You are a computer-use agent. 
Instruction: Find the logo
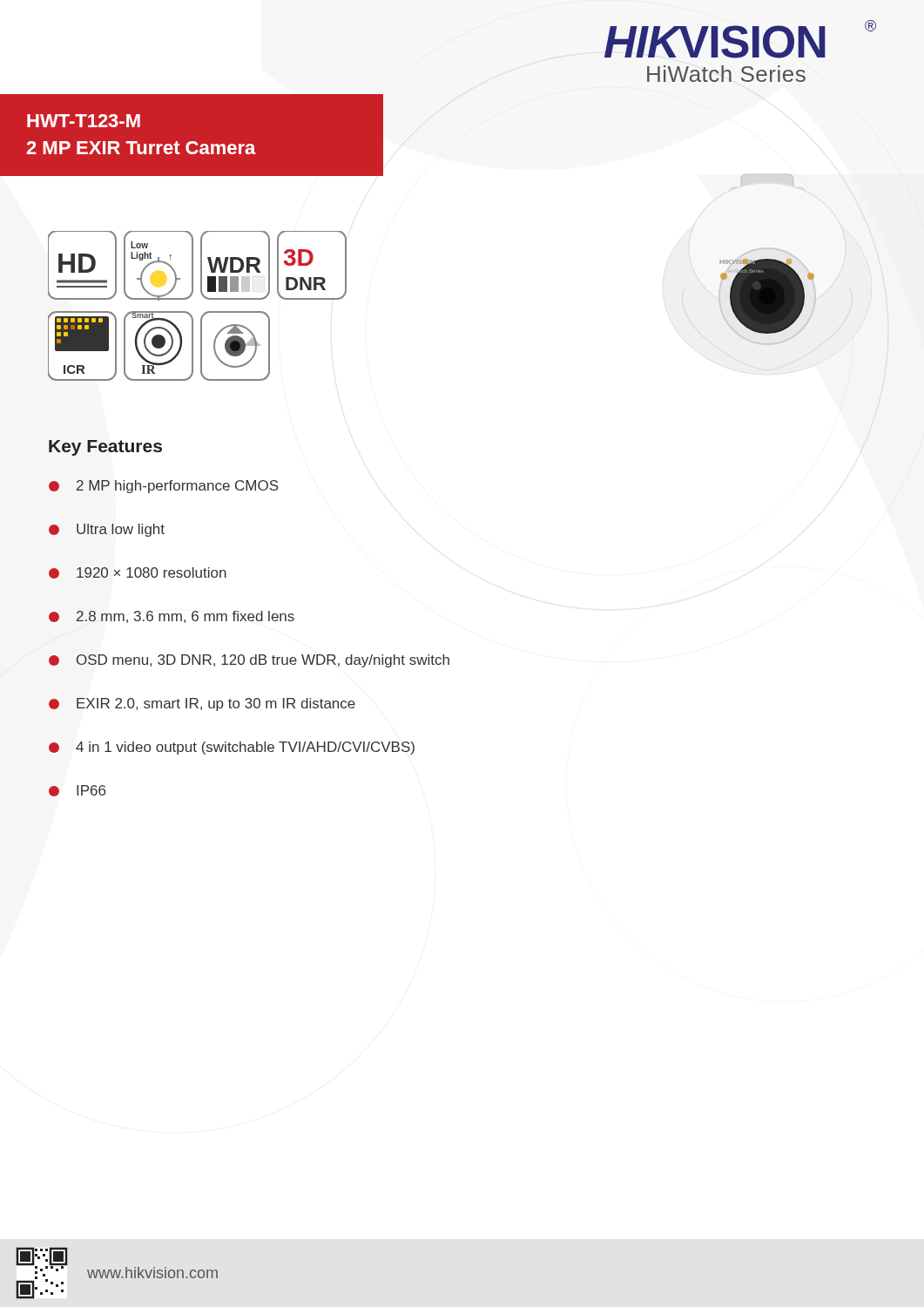732,51
